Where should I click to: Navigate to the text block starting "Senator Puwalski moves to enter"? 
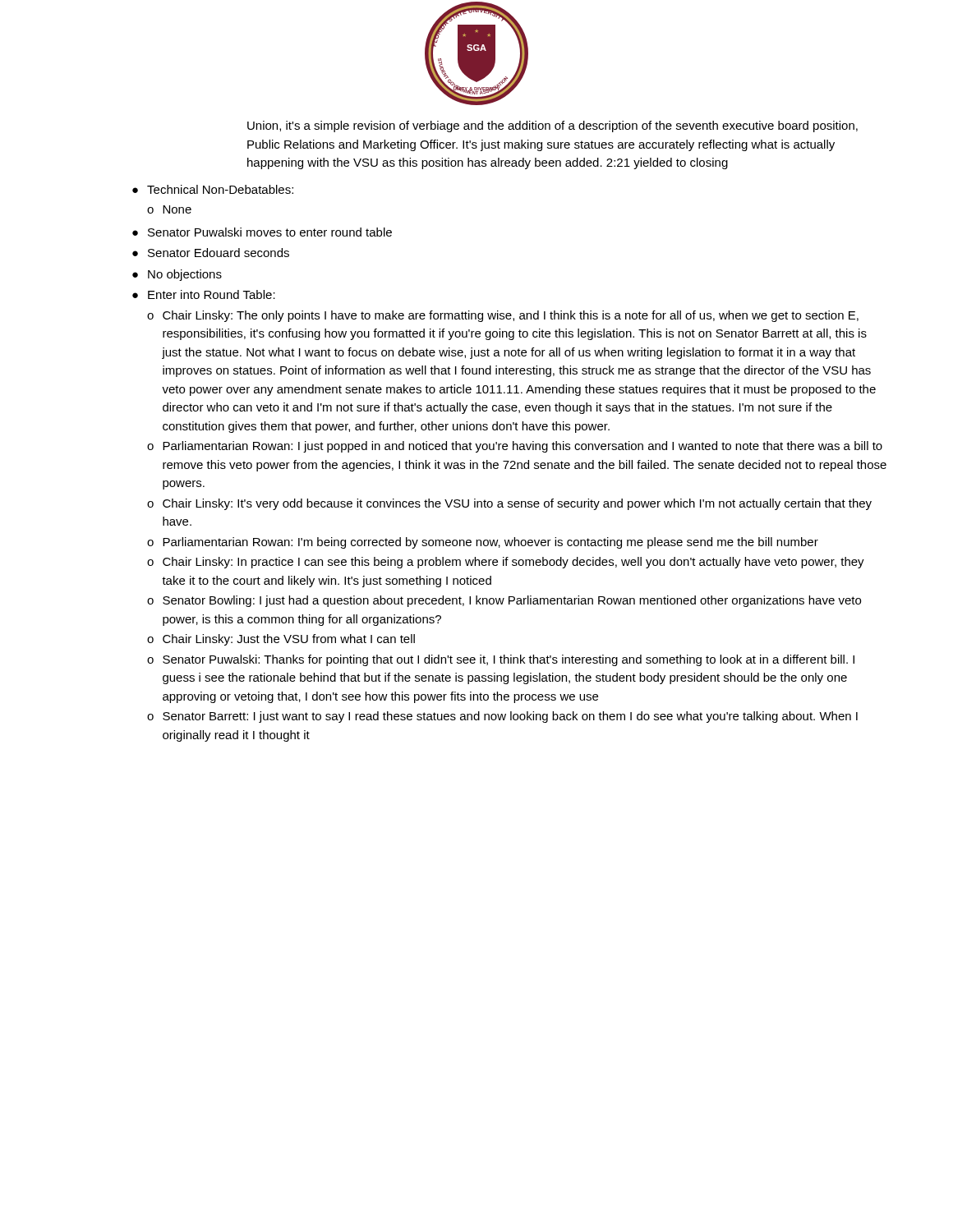[x=270, y=232]
